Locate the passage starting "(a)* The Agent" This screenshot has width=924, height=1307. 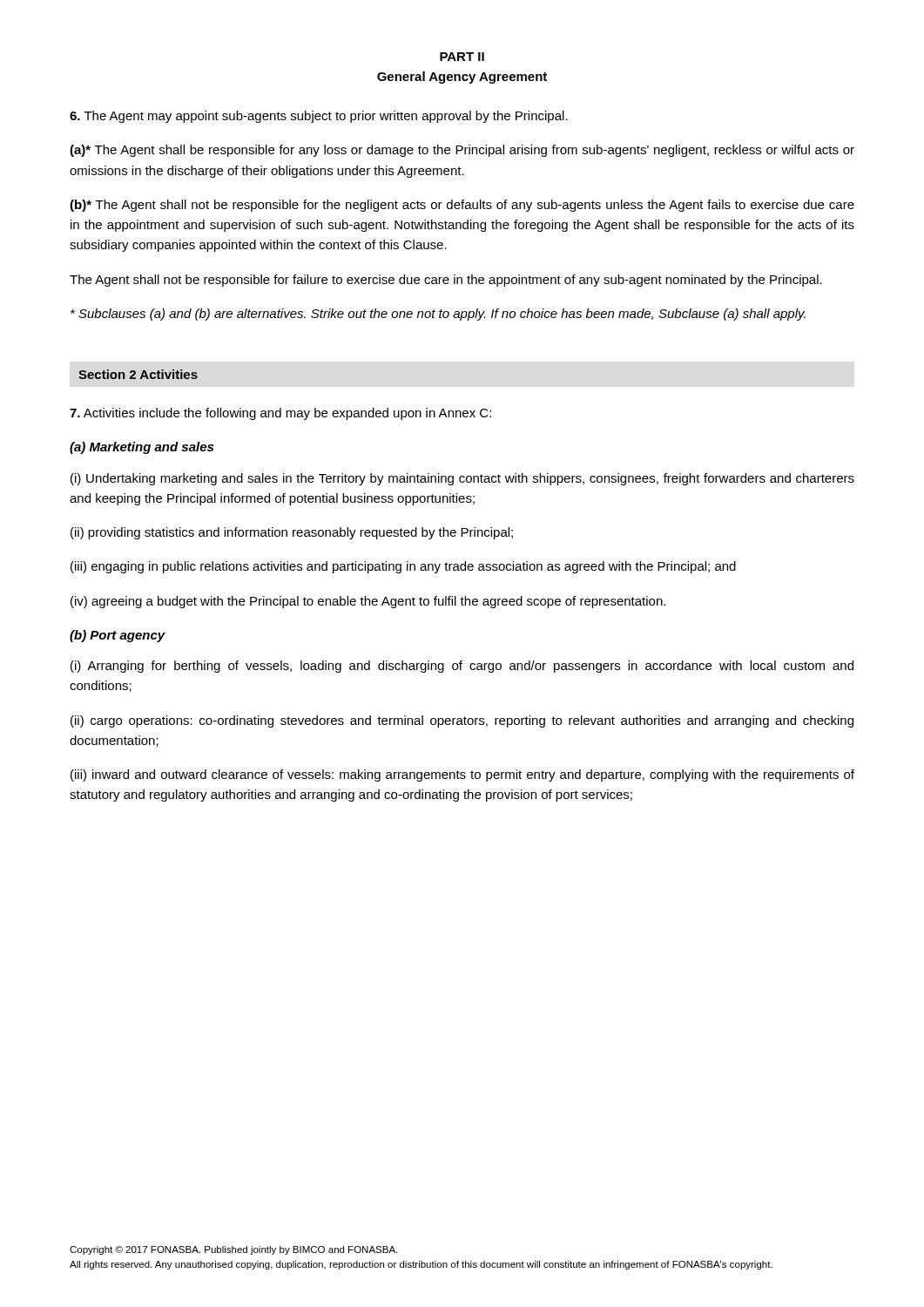(x=462, y=160)
